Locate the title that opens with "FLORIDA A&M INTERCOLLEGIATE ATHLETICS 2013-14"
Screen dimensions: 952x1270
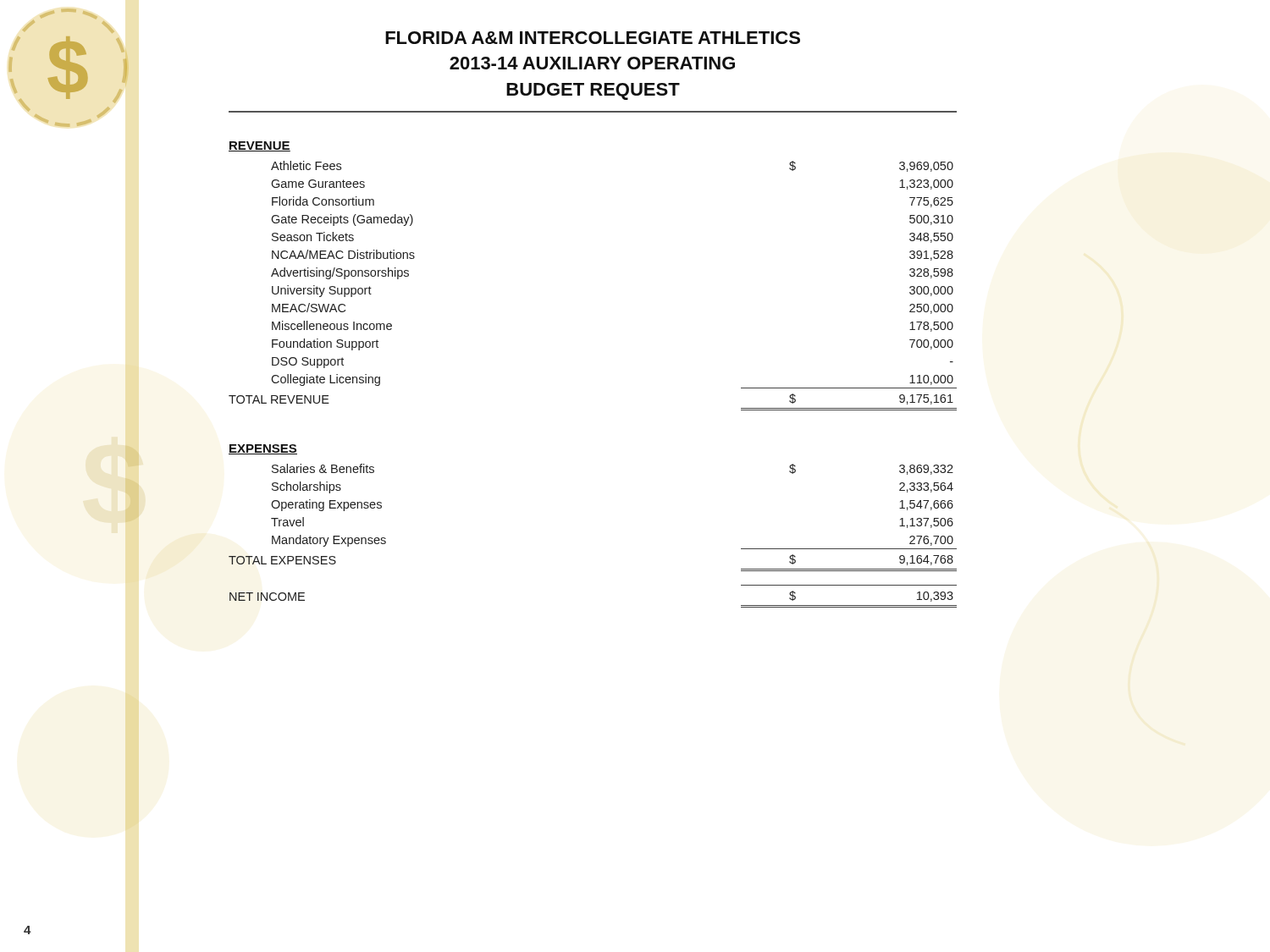[593, 64]
